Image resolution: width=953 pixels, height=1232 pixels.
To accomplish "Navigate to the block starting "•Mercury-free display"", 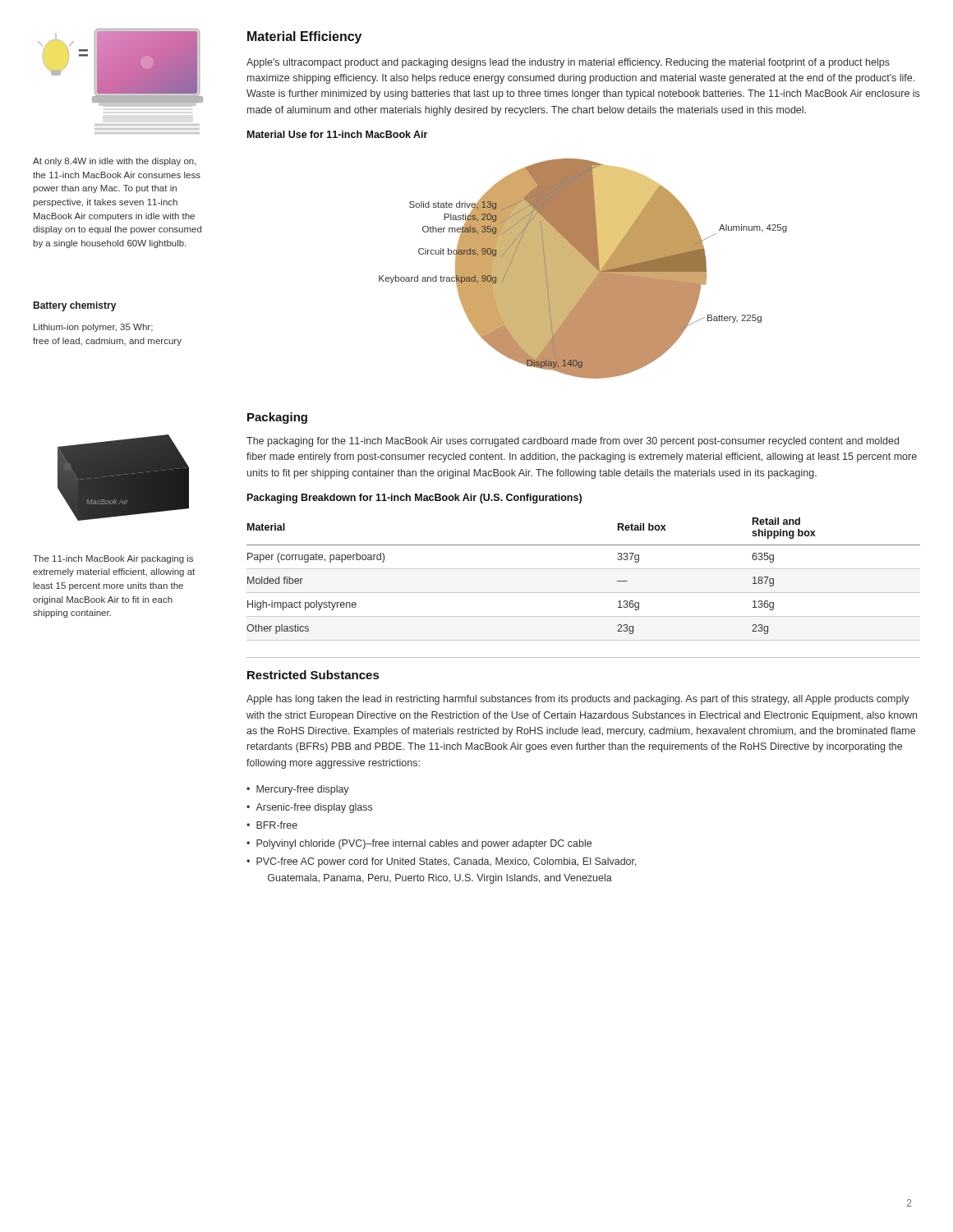I will tap(298, 790).
